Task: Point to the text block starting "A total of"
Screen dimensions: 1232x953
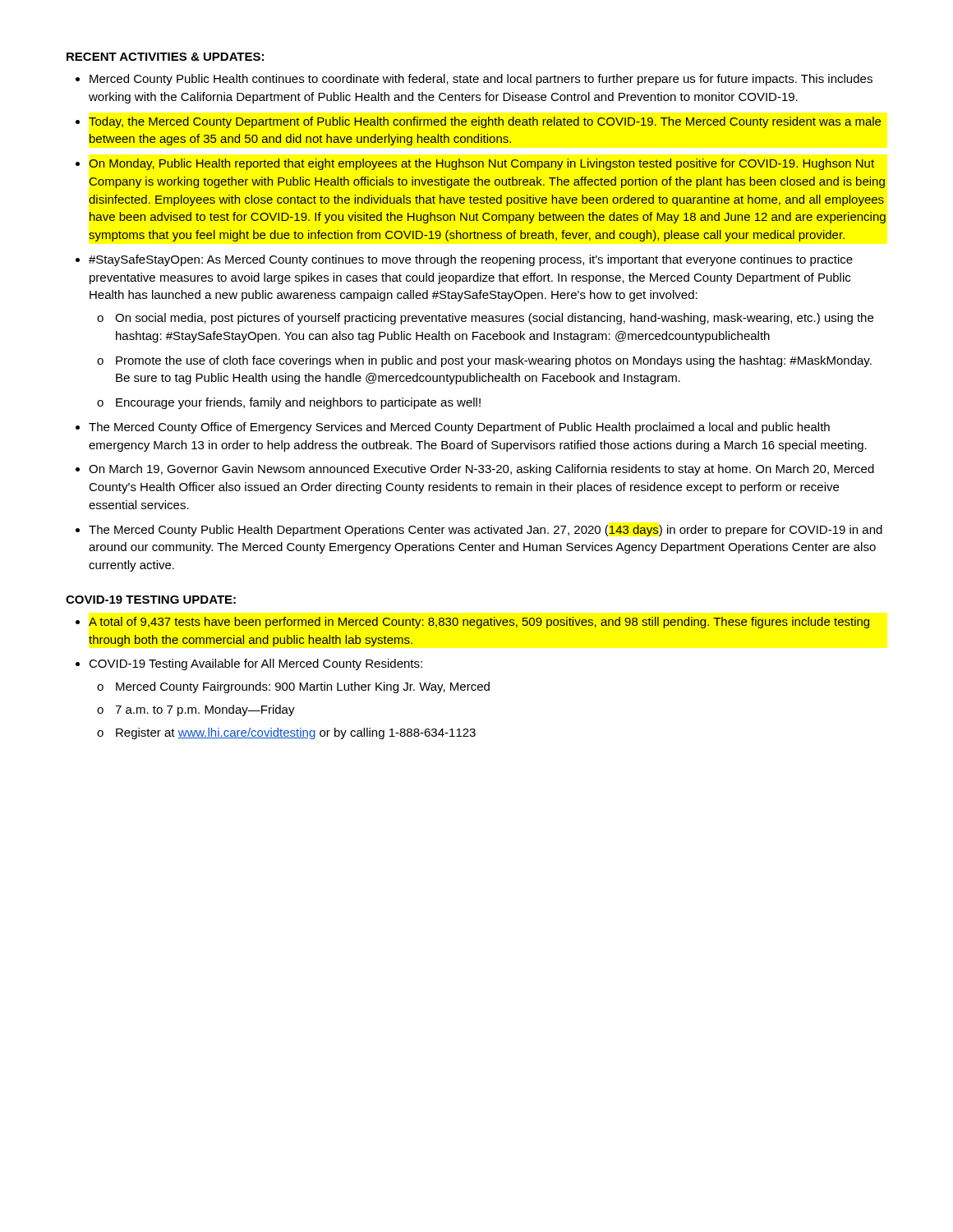Action: [x=479, y=630]
